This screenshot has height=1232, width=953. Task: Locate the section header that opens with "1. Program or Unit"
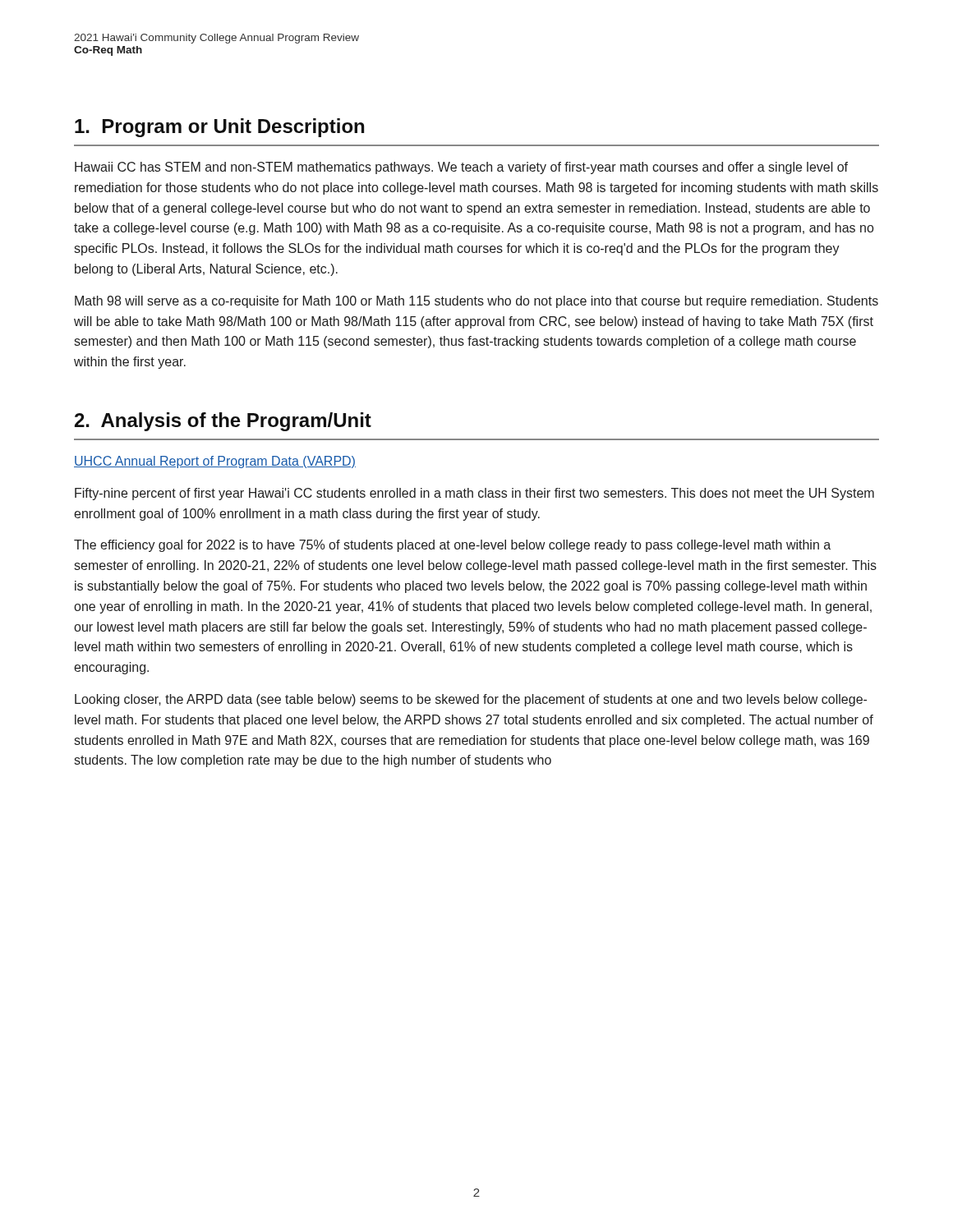tap(219, 128)
